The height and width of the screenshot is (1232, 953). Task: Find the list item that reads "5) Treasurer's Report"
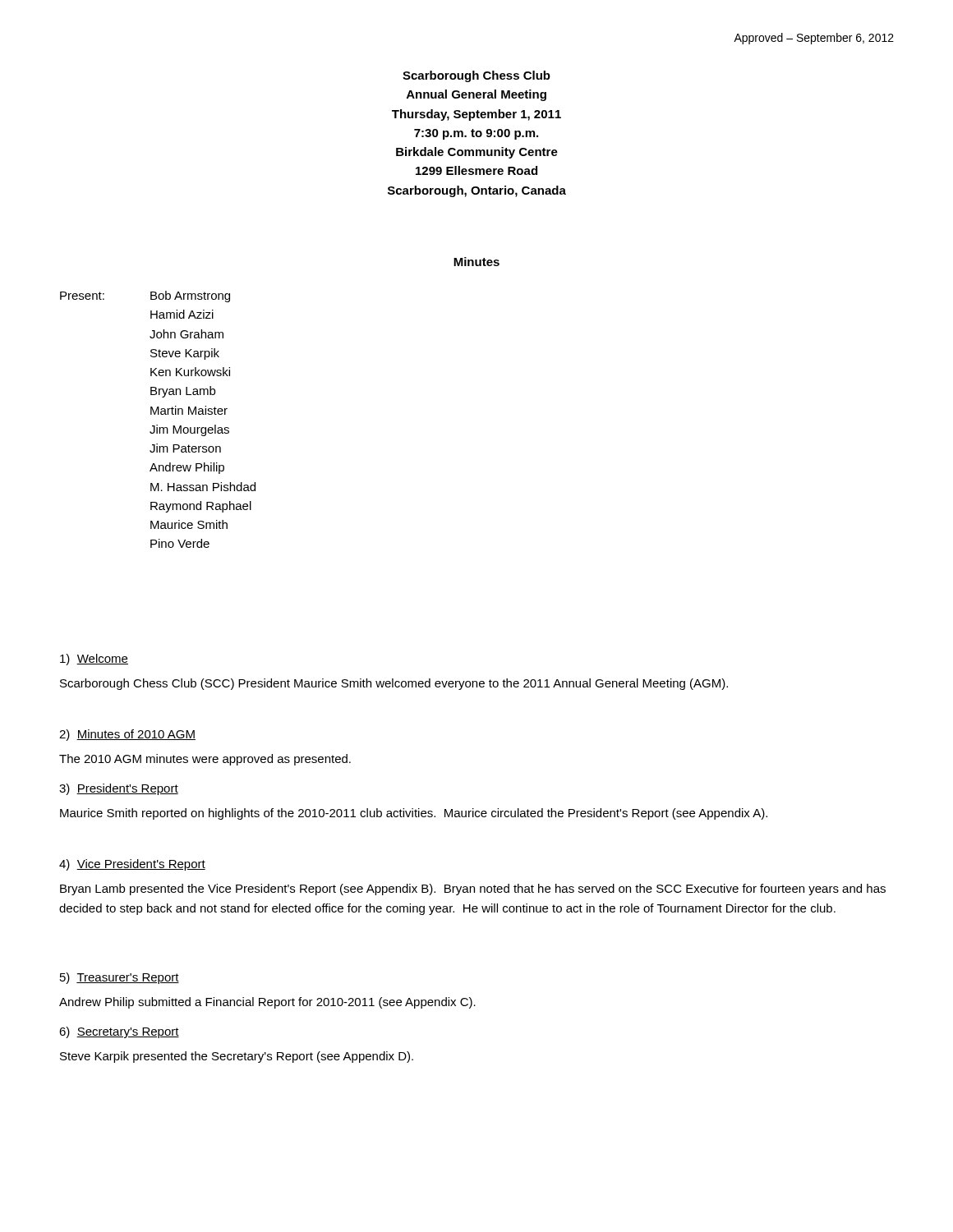click(119, 977)
